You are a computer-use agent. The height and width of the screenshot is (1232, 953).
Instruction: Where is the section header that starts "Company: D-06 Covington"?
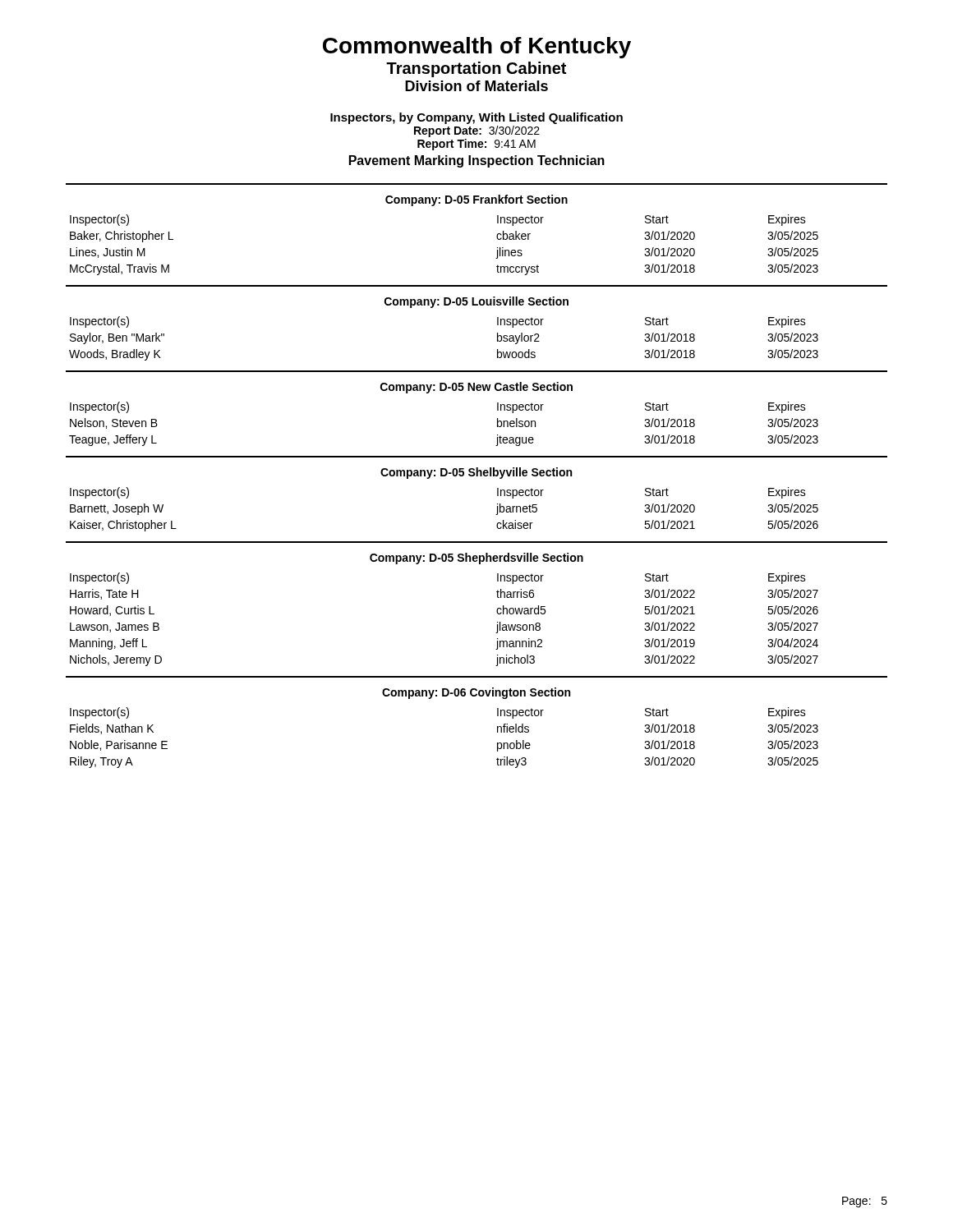(476, 692)
